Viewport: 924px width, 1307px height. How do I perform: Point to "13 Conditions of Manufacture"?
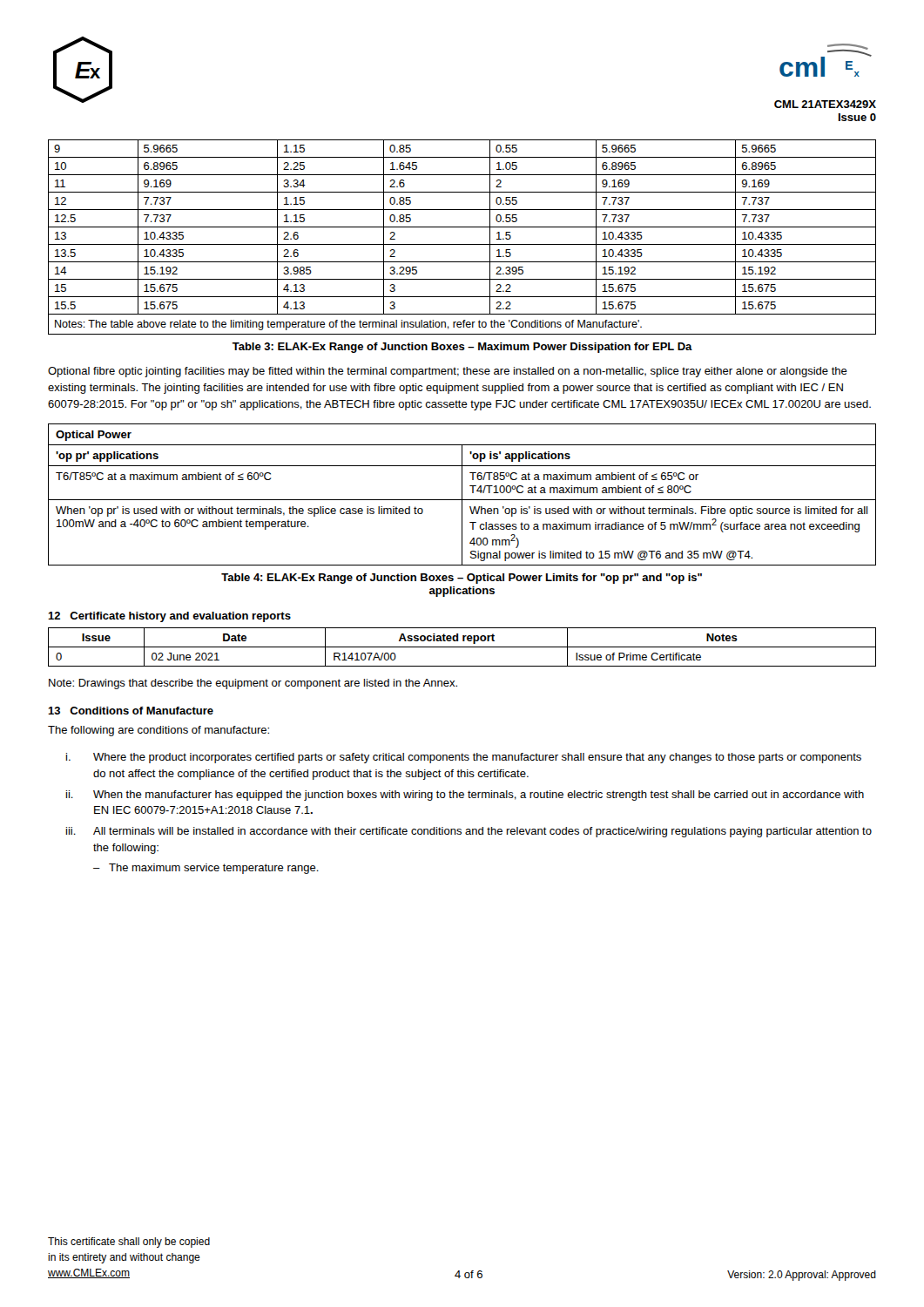click(131, 711)
